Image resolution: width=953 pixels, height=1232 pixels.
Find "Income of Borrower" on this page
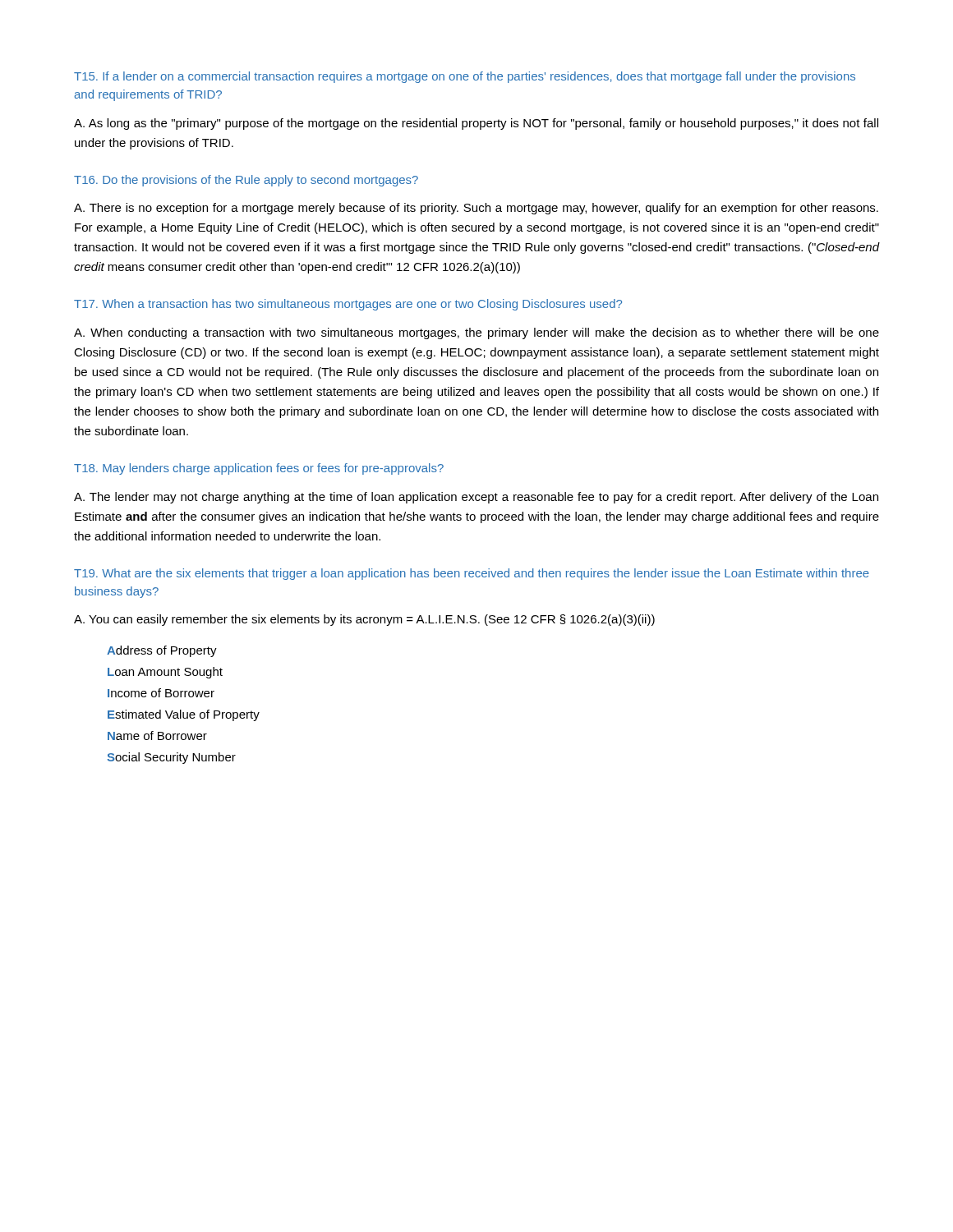tap(161, 693)
